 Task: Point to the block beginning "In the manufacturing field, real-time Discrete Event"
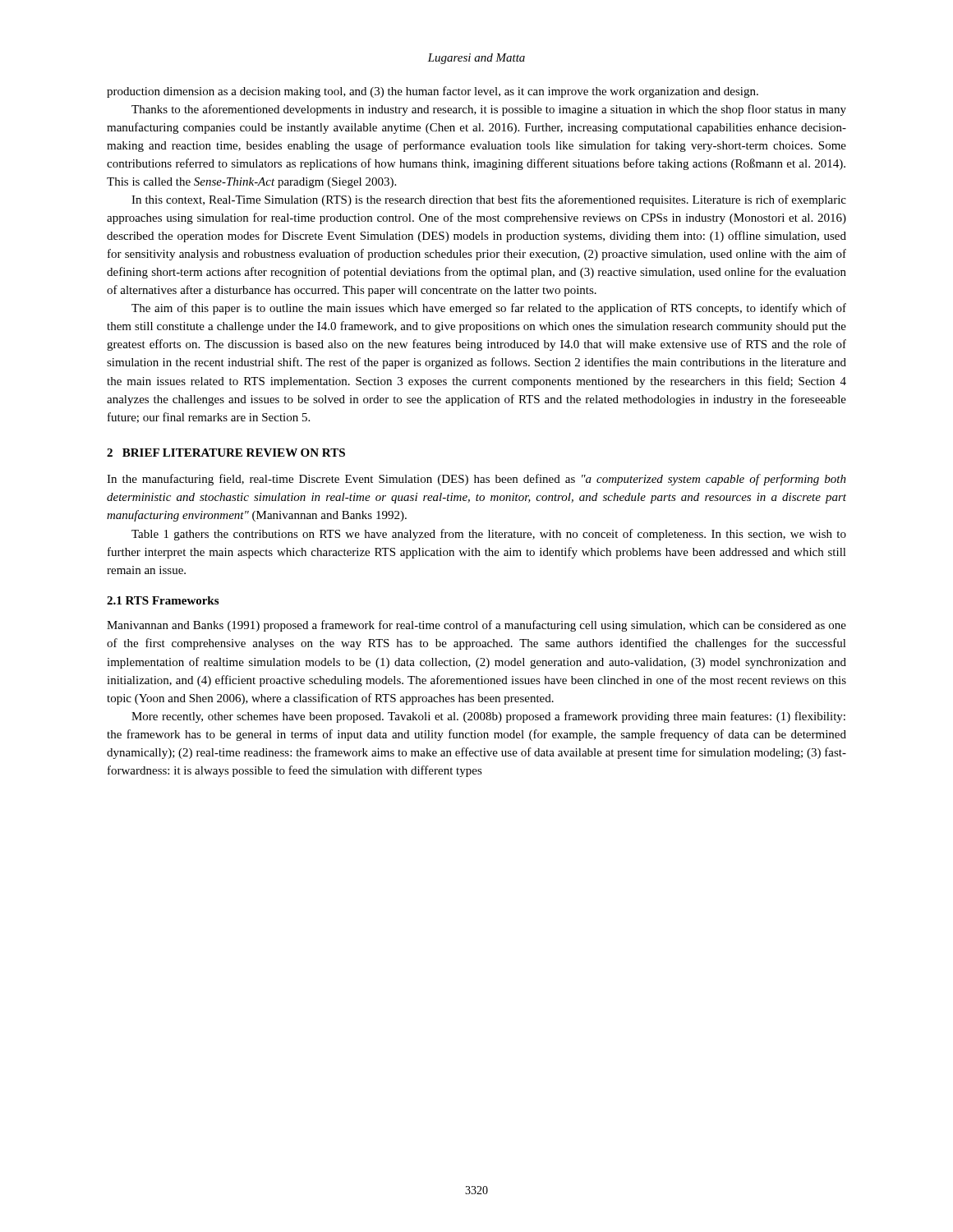click(476, 524)
